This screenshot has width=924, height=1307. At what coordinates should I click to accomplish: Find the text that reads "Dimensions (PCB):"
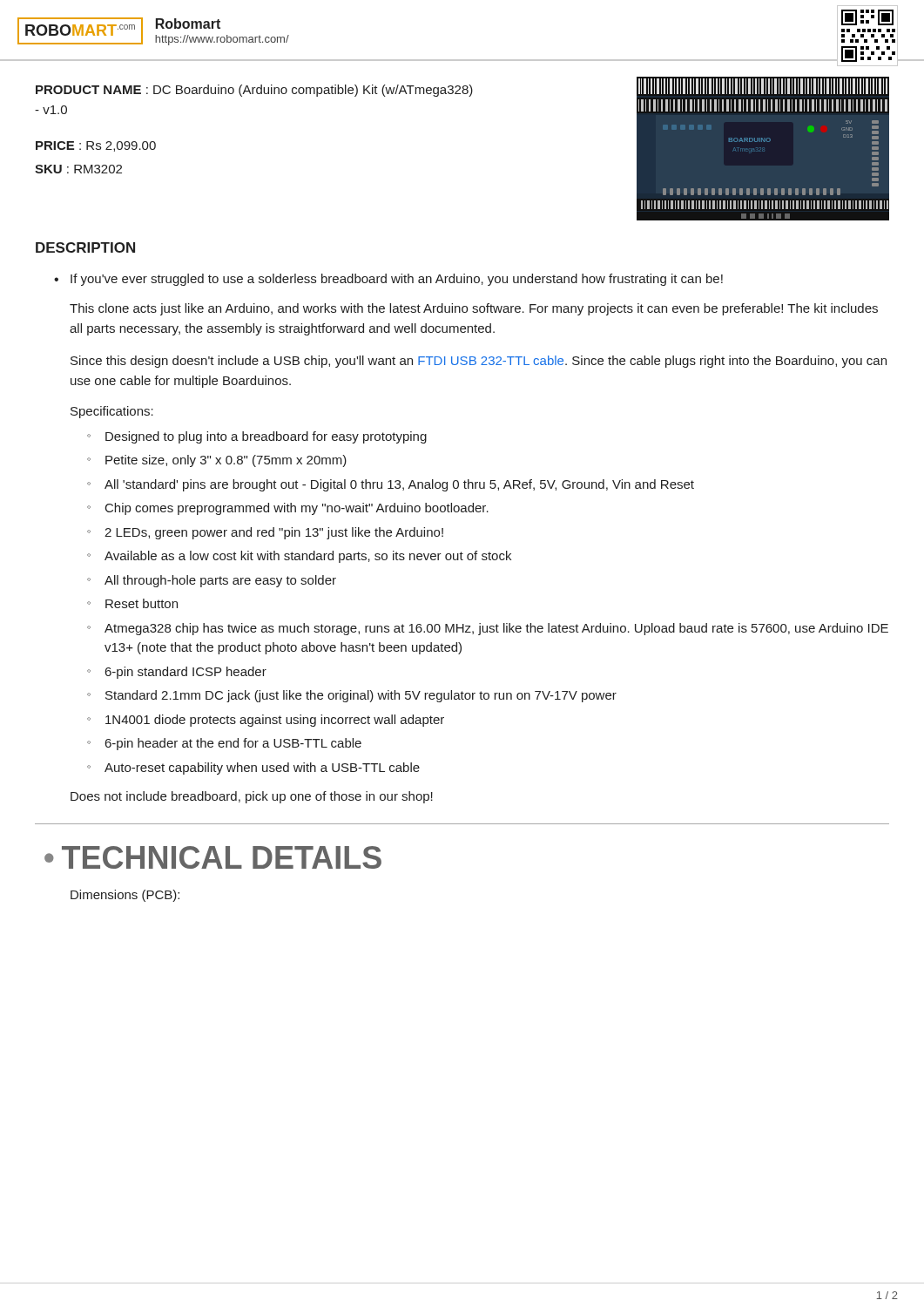click(x=125, y=895)
